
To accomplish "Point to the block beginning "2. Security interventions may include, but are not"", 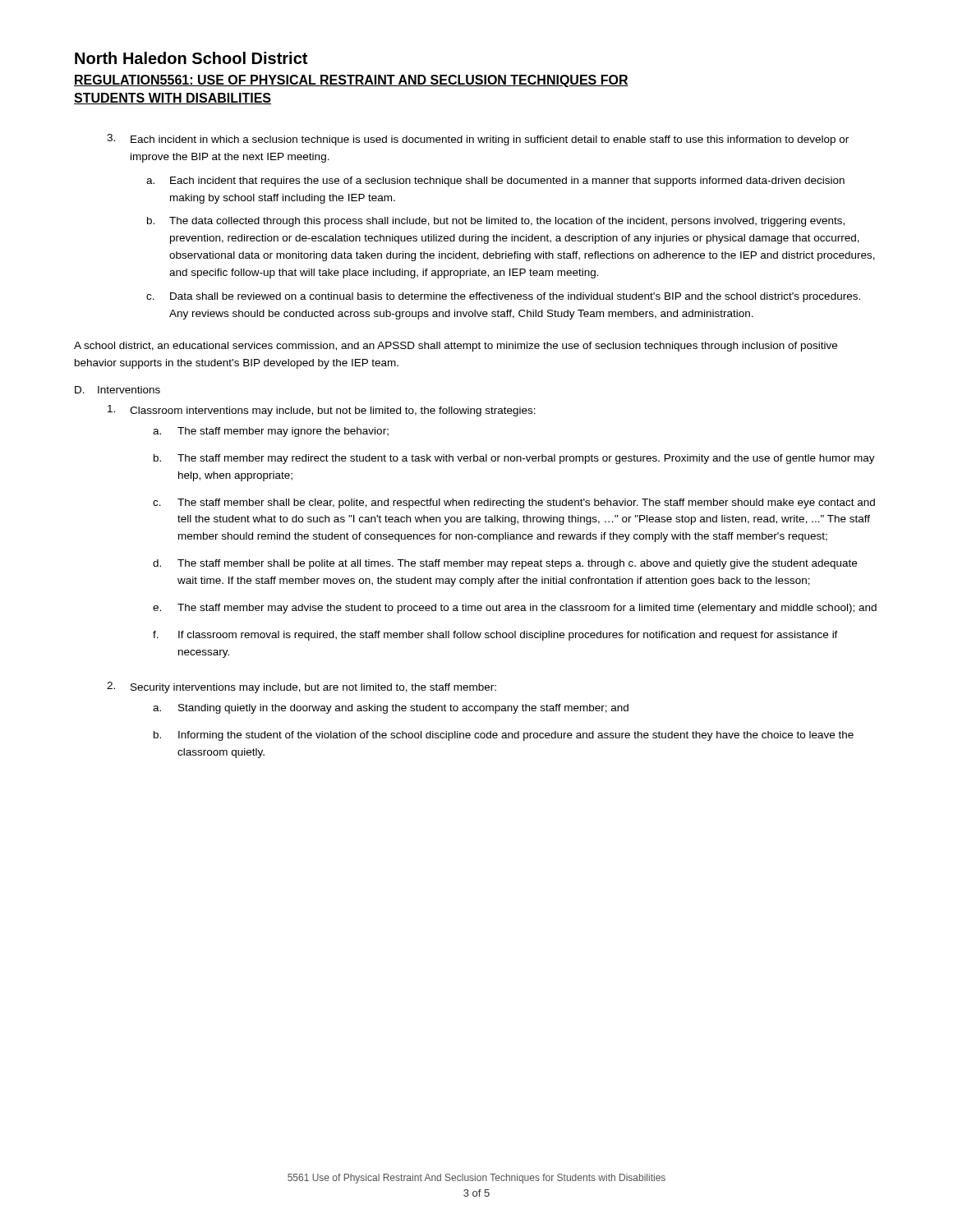I will click(x=493, y=725).
